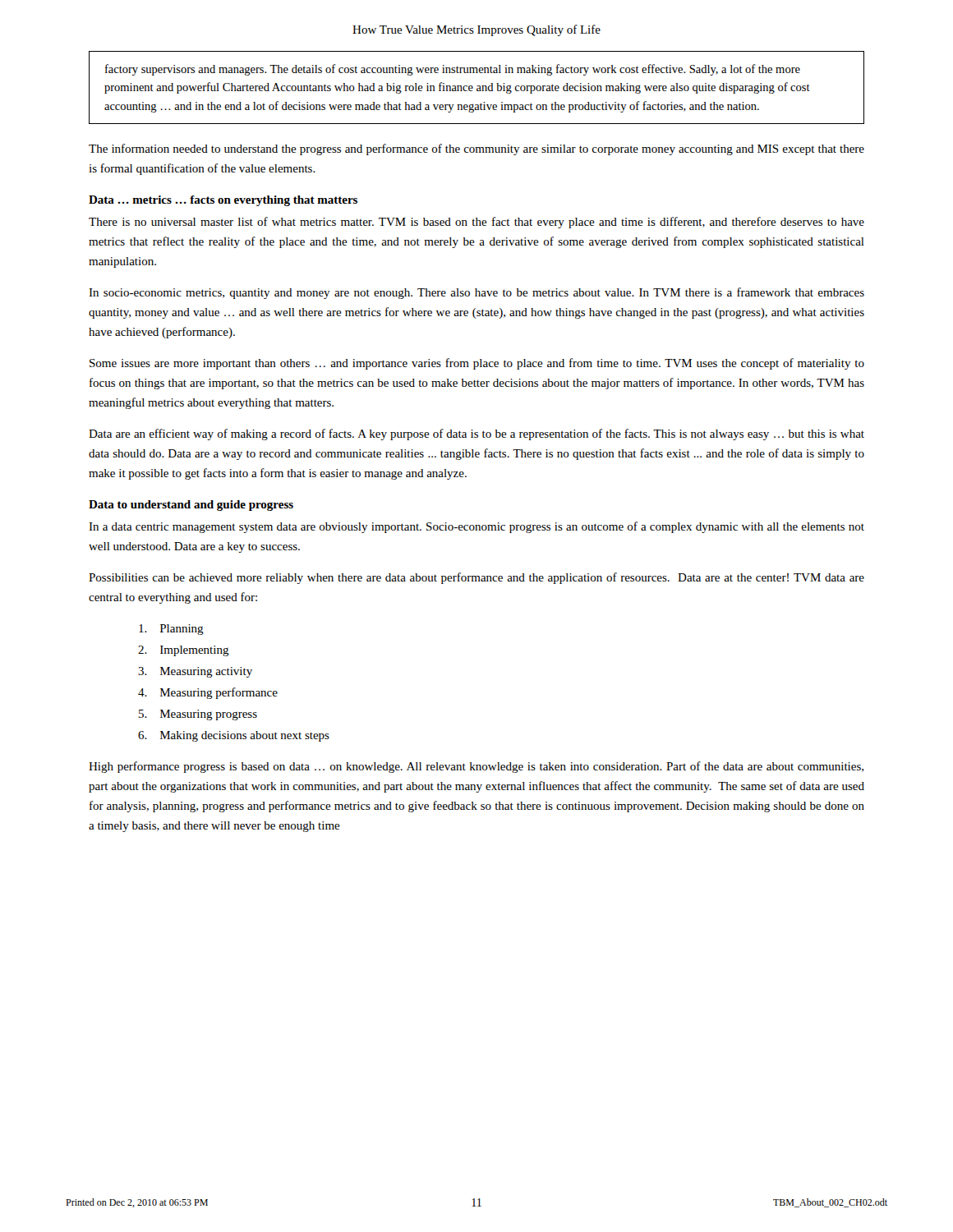Viewport: 953px width, 1232px height.
Task: Find the list item that reads "3. Measuring activity"
Action: tap(195, 671)
